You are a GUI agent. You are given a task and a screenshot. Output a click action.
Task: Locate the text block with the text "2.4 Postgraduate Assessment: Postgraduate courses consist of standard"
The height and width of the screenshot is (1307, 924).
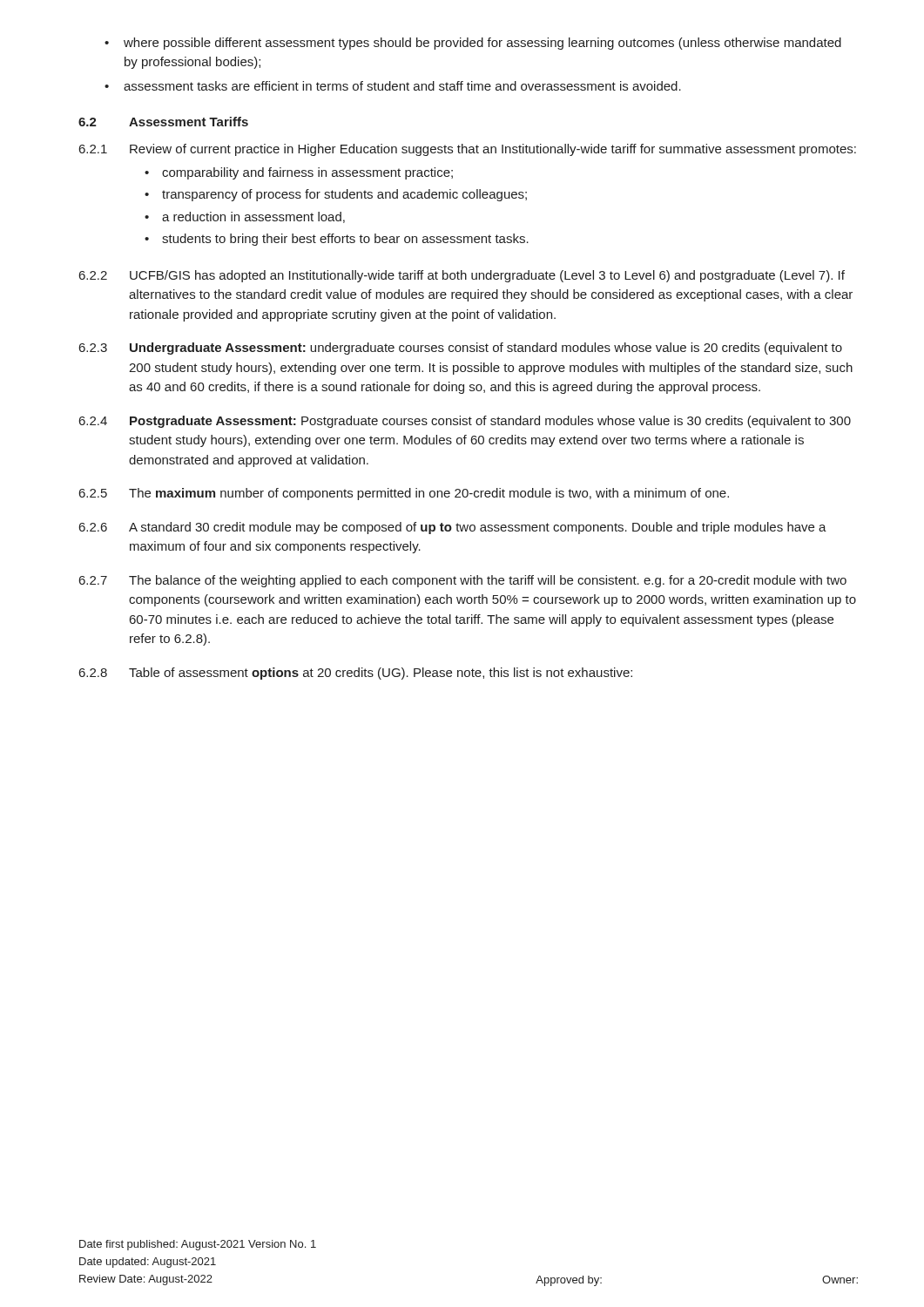coord(469,440)
